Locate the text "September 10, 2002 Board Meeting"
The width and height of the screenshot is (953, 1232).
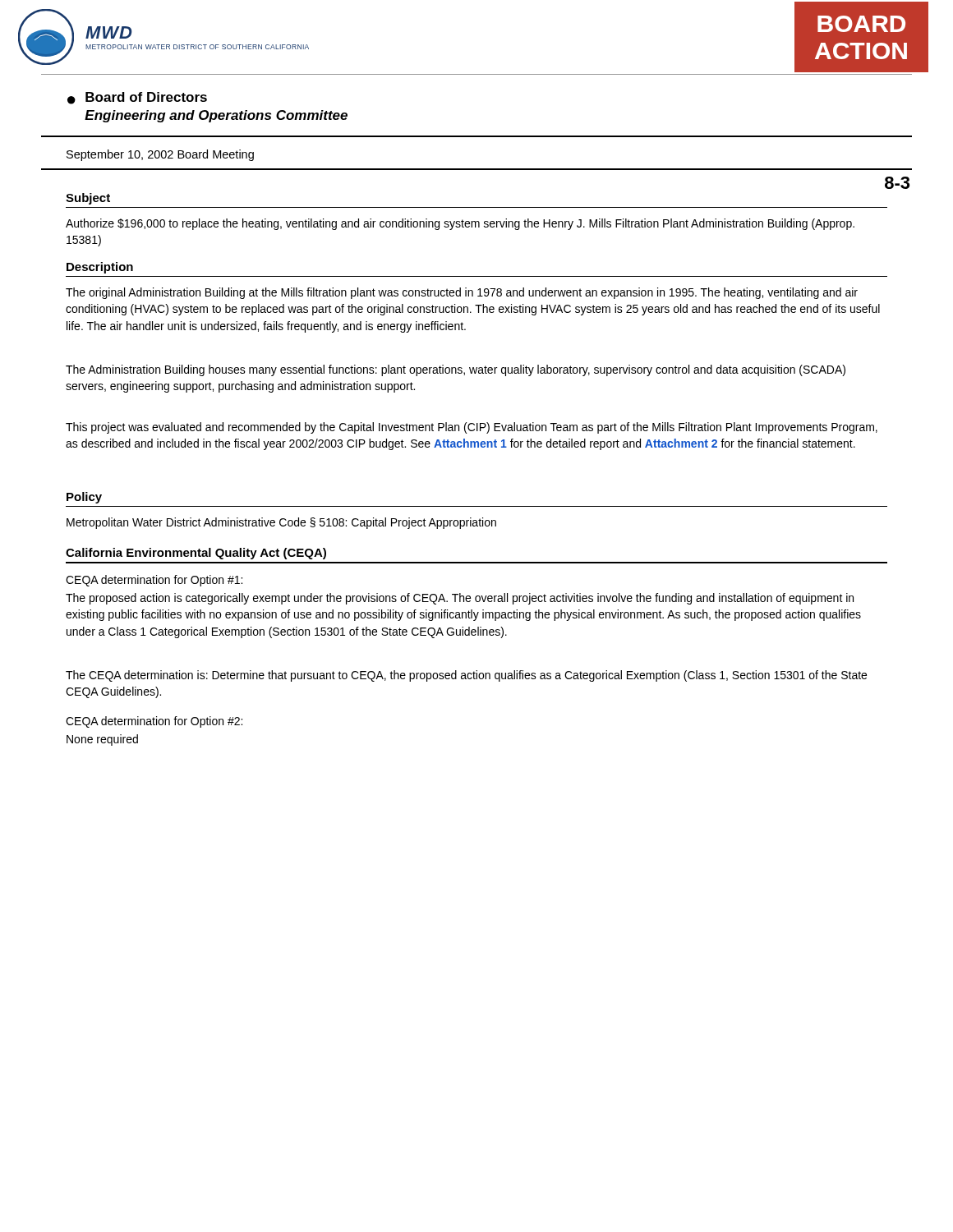point(160,154)
